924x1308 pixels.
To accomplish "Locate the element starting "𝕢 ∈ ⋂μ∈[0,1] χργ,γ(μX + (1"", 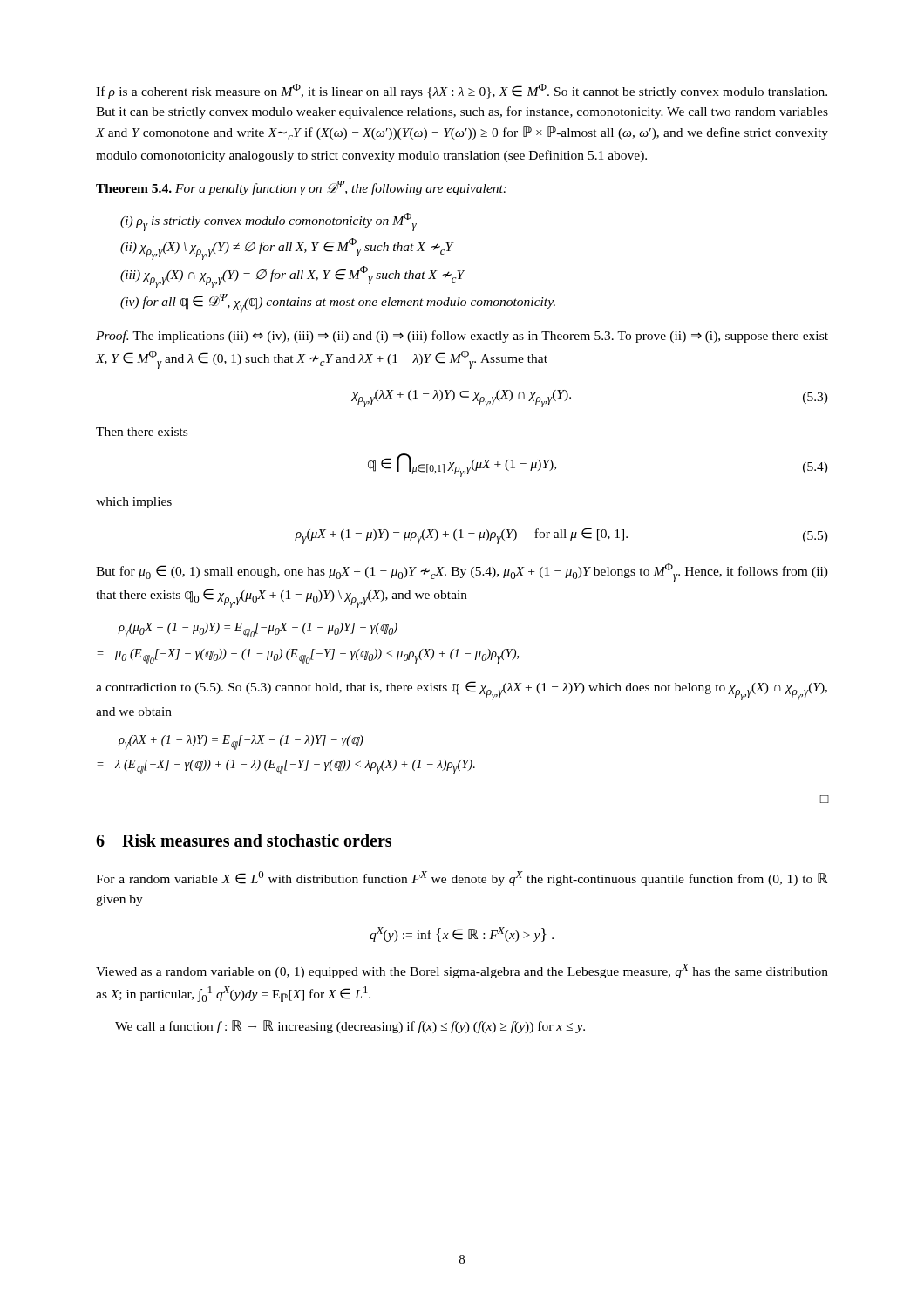I will pyautogui.click(x=462, y=466).
